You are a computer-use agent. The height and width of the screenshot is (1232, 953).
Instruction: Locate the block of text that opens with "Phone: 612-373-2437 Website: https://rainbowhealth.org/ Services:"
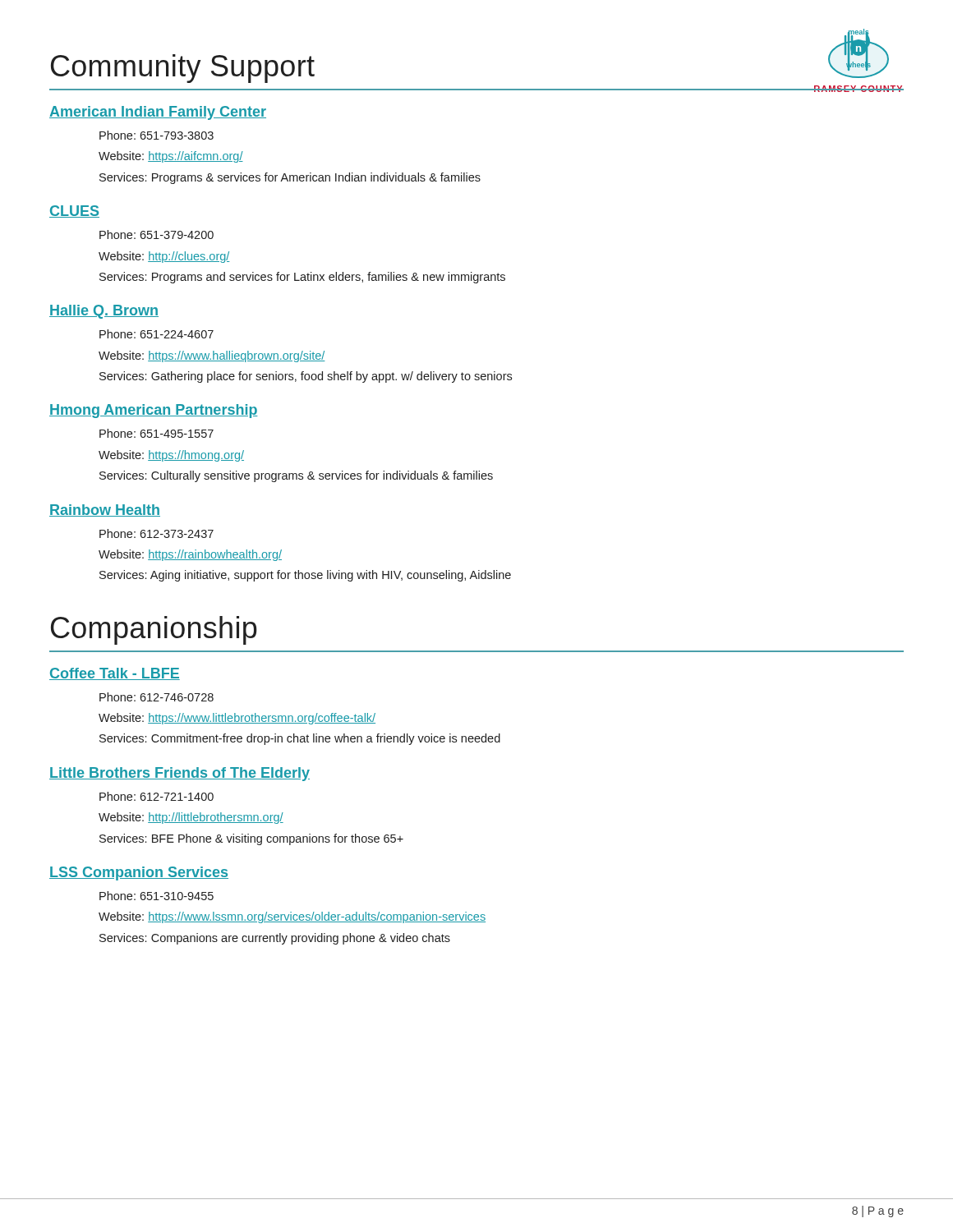157,533
